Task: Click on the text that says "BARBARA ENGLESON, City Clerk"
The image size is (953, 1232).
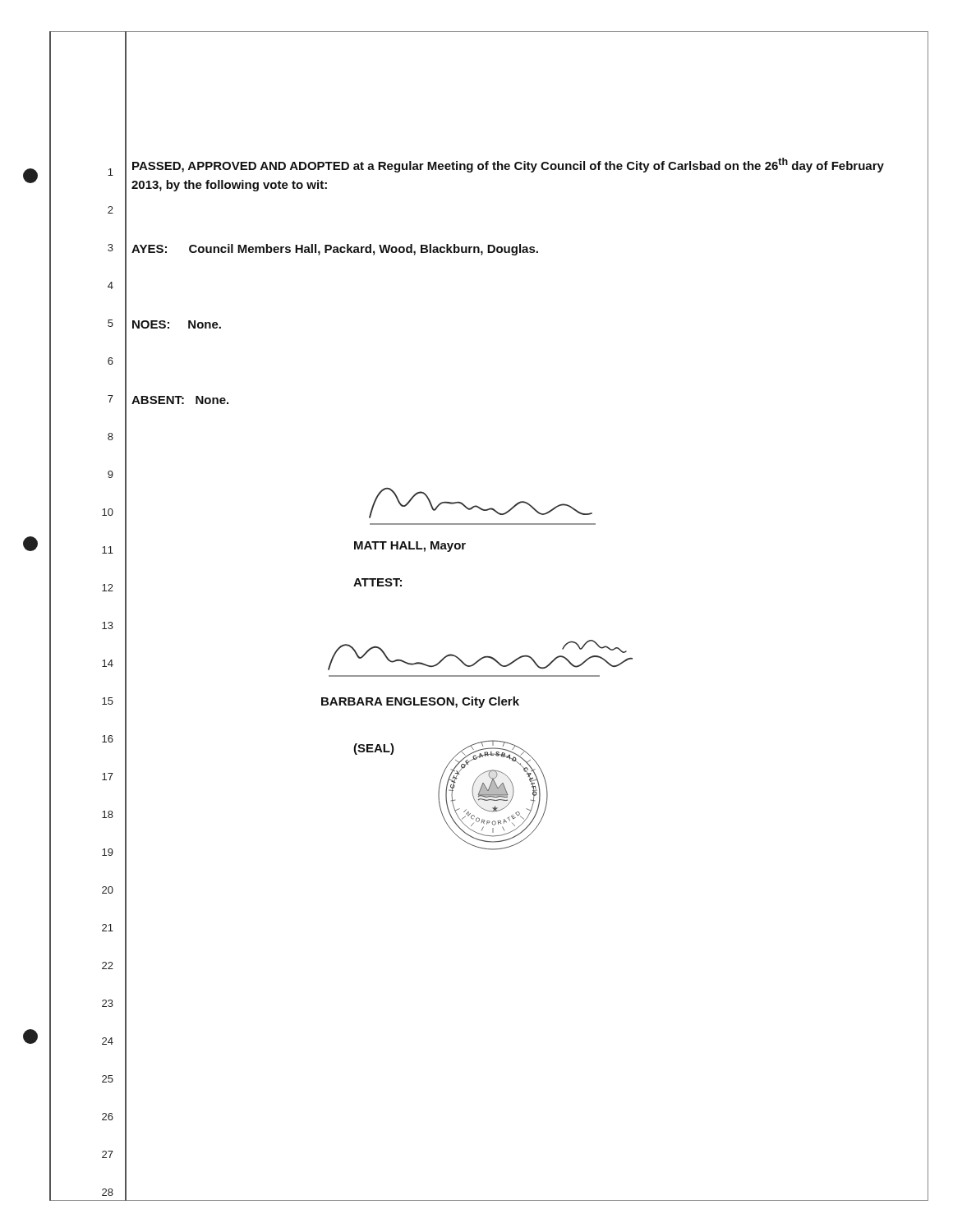Action: (x=420, y=701)
